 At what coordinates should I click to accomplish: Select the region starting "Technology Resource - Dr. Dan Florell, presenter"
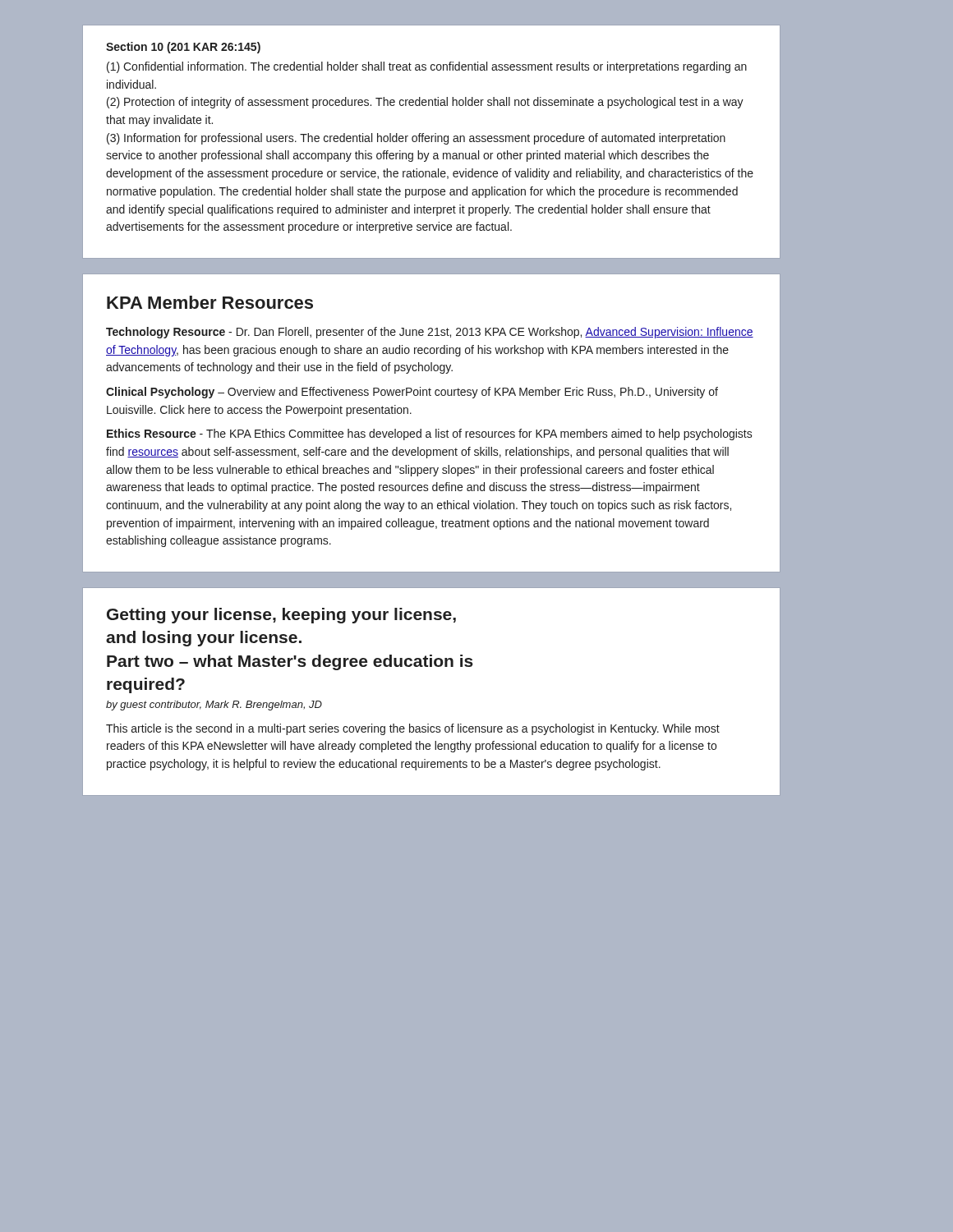tap(429, 350)
